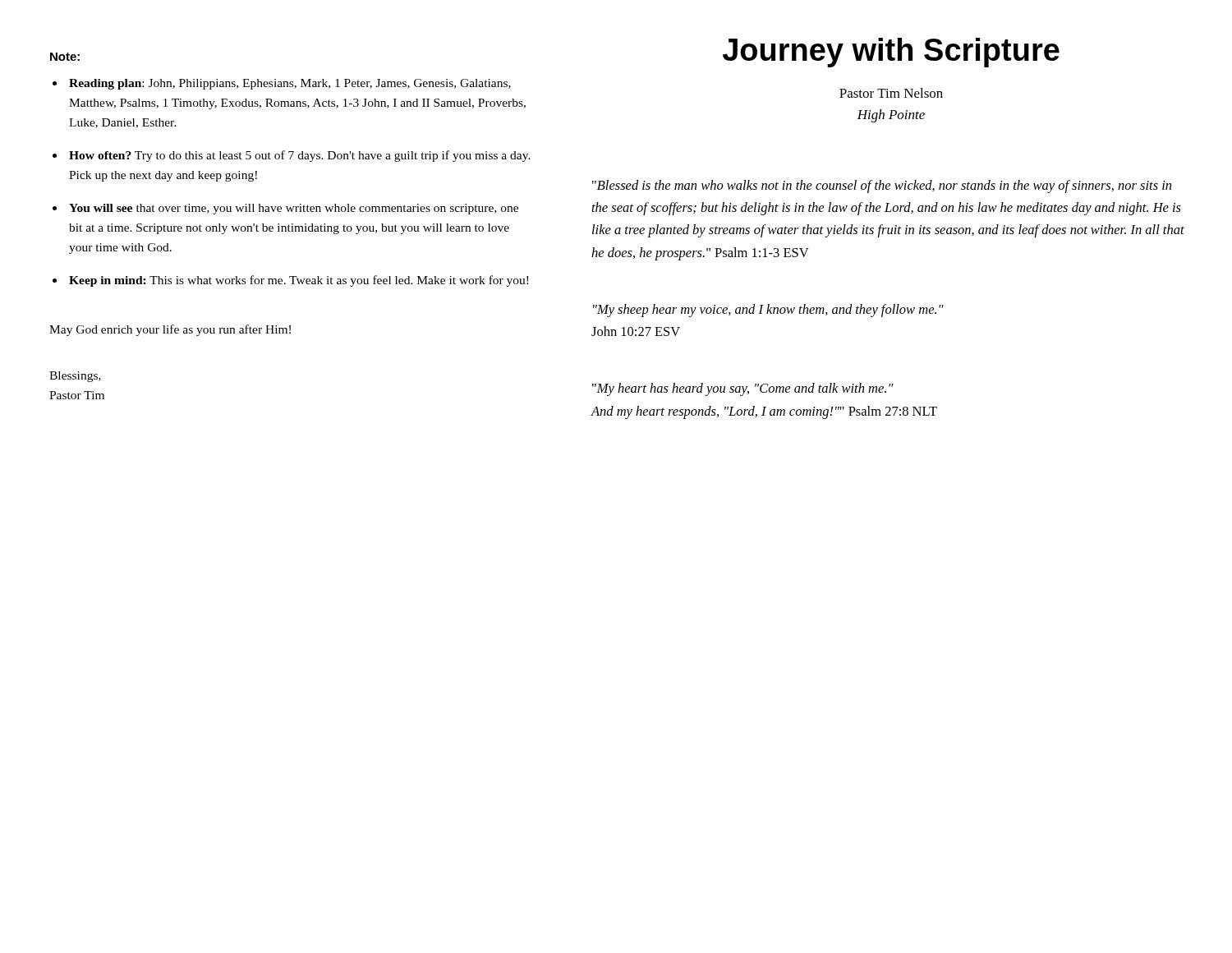This screenshot has width=1232, height=953.
Task: Click on the list item that says "How often? Try to do this"
Action: [300, 165]
